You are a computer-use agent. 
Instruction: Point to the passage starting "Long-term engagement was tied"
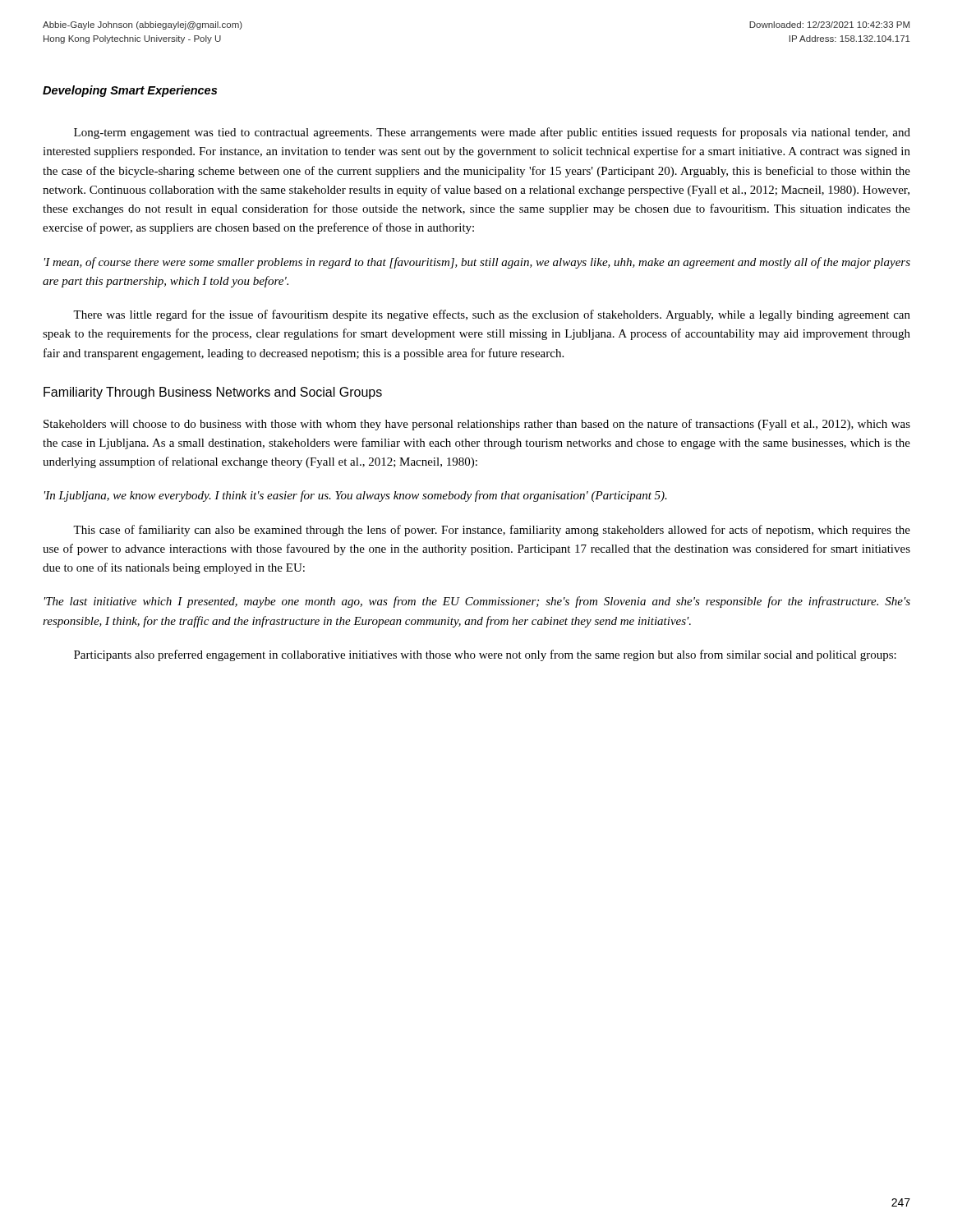(x=476, y=180)
